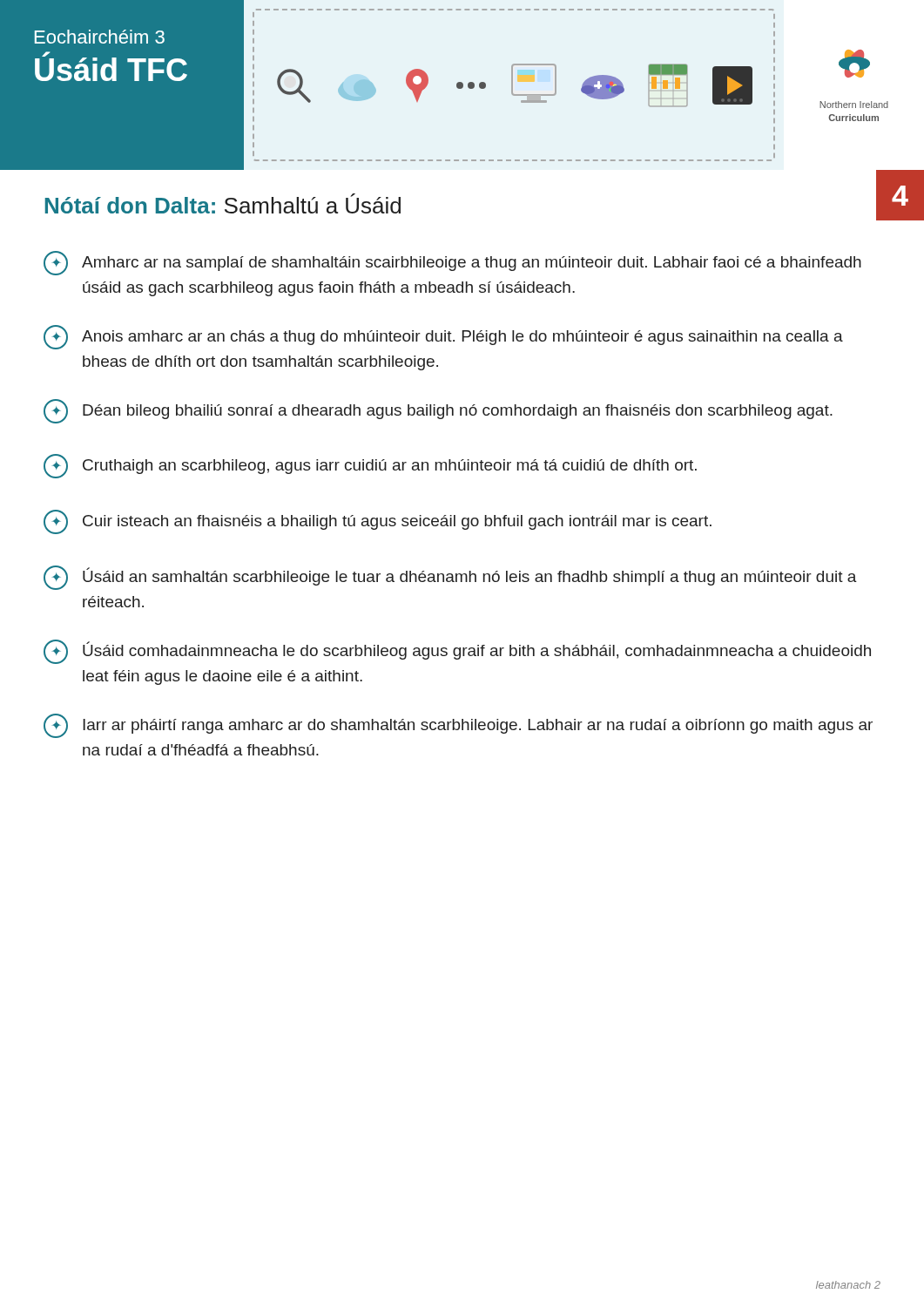Find the element starting "✦ Anois amharc ar an chás a thug"
This screenshot has width=924, height=1307.
[462, 349]
